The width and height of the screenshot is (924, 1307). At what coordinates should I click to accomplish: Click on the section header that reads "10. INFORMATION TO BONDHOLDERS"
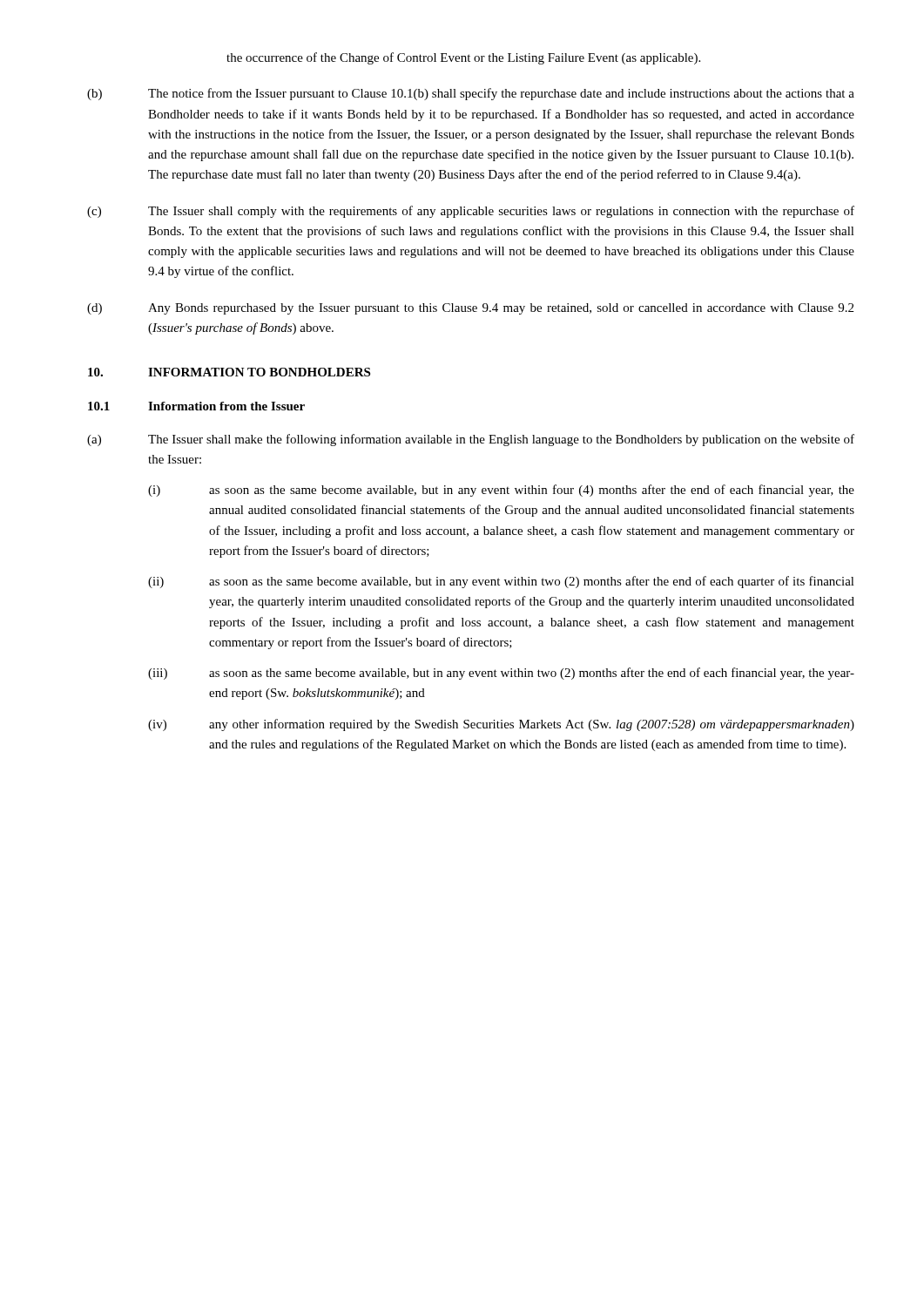coord(229,373)
